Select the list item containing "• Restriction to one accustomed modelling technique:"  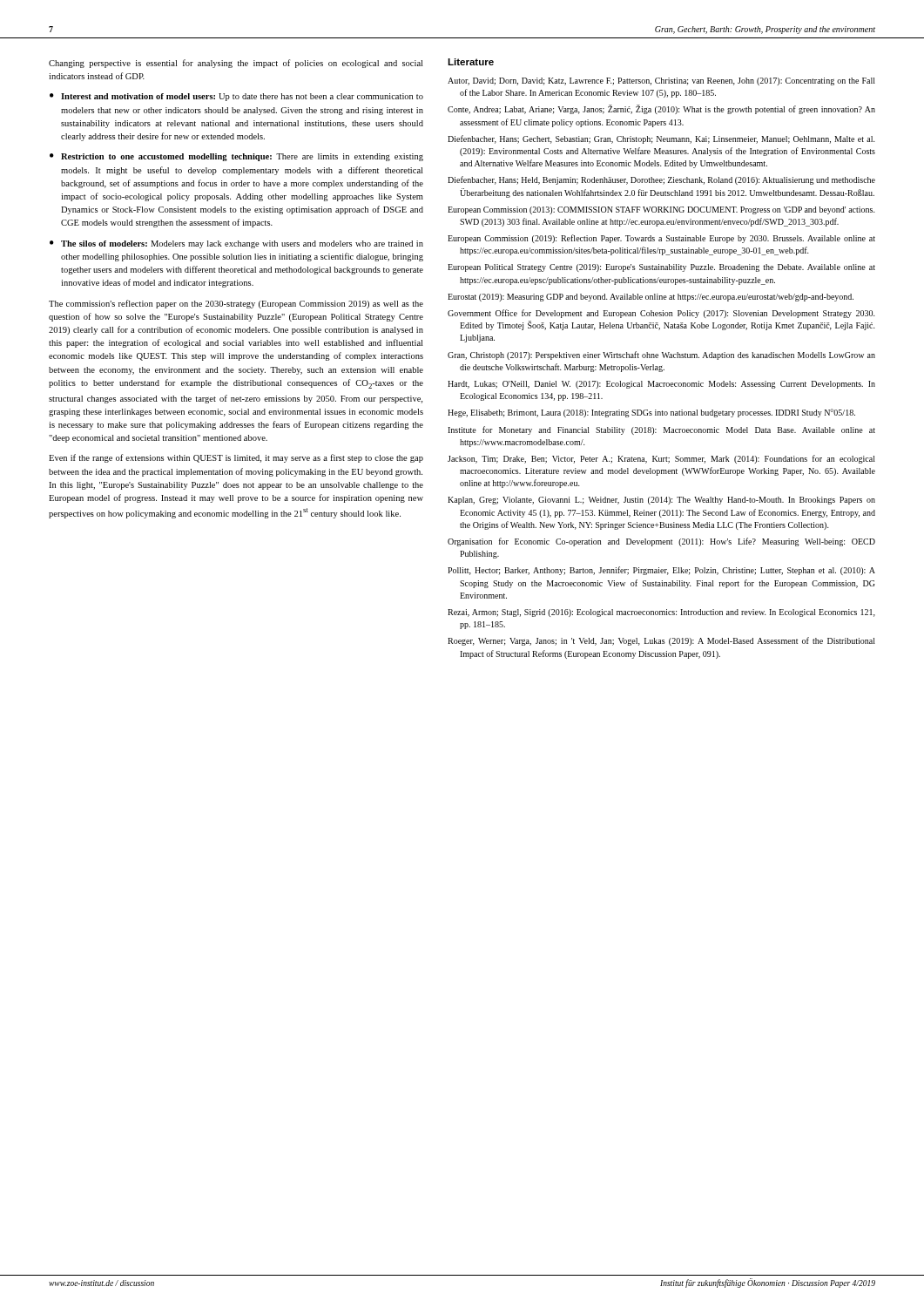(x=236, y=190)
